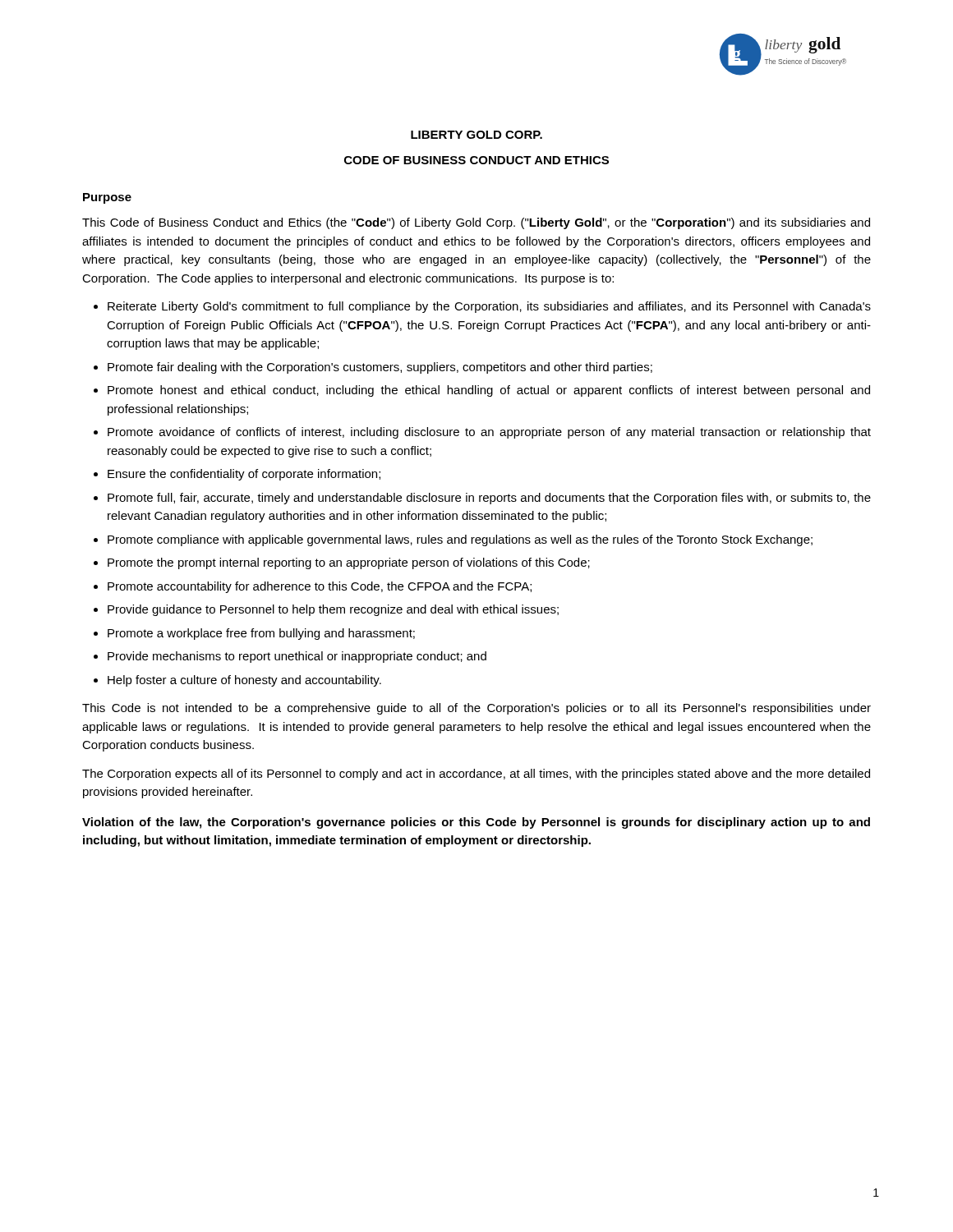Find the passage starting "This Code is not intended"
The height and width of the screenshot is (1232, 953).
(x=476, y=726)
